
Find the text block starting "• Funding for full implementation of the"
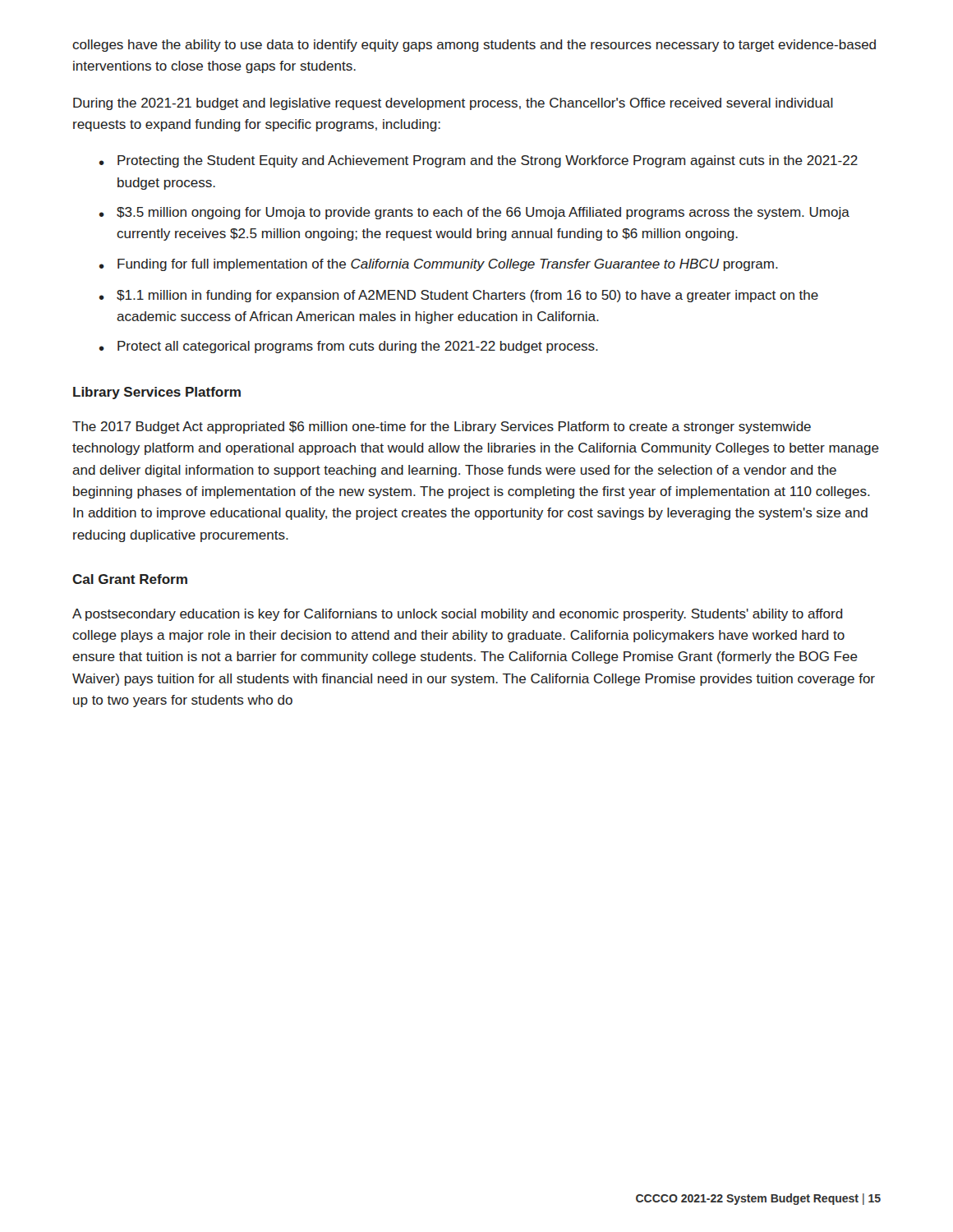[x=490, y=265]
